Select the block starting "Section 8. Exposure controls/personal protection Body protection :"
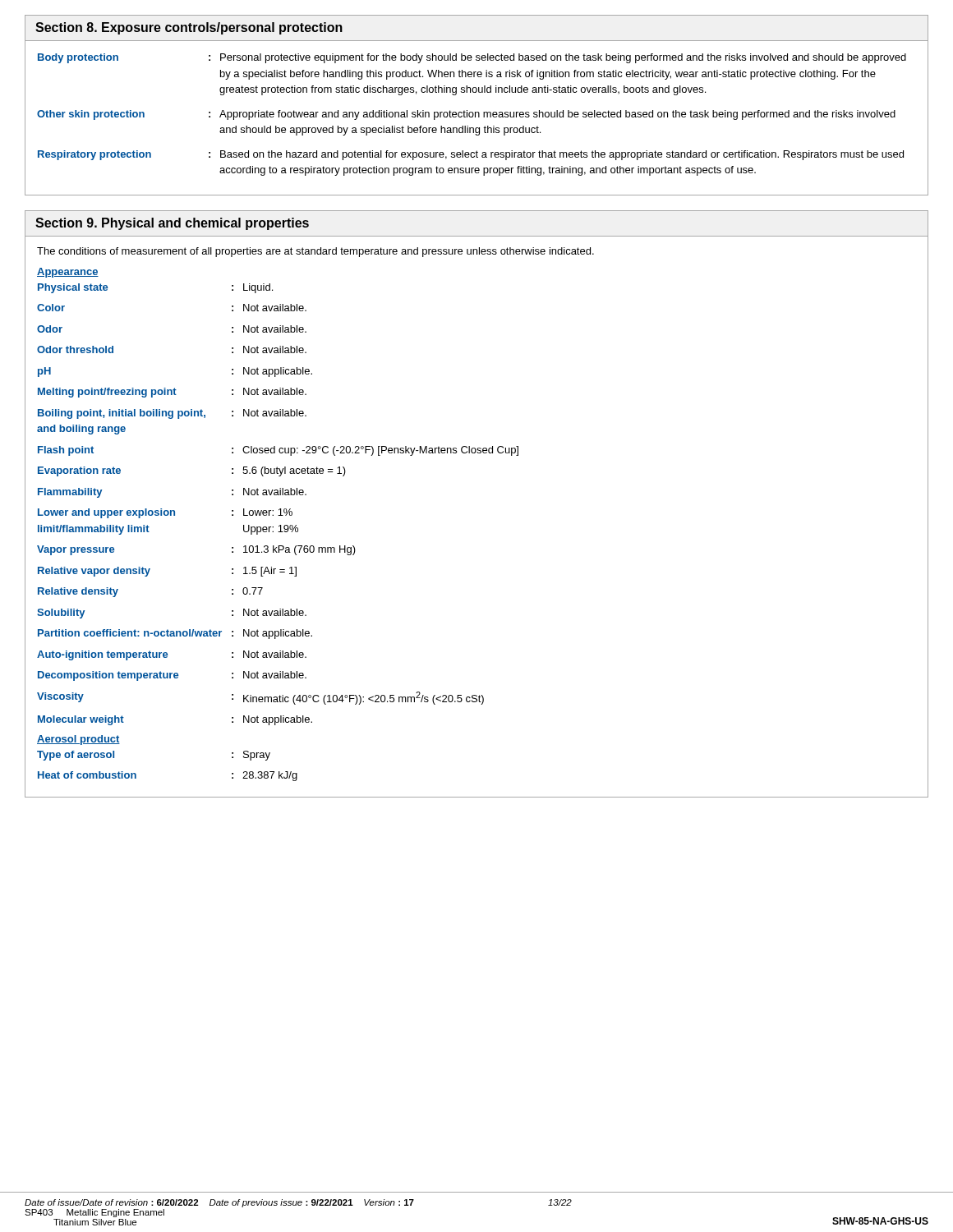This screenshot has height=1232, width=953. point(476,105)
